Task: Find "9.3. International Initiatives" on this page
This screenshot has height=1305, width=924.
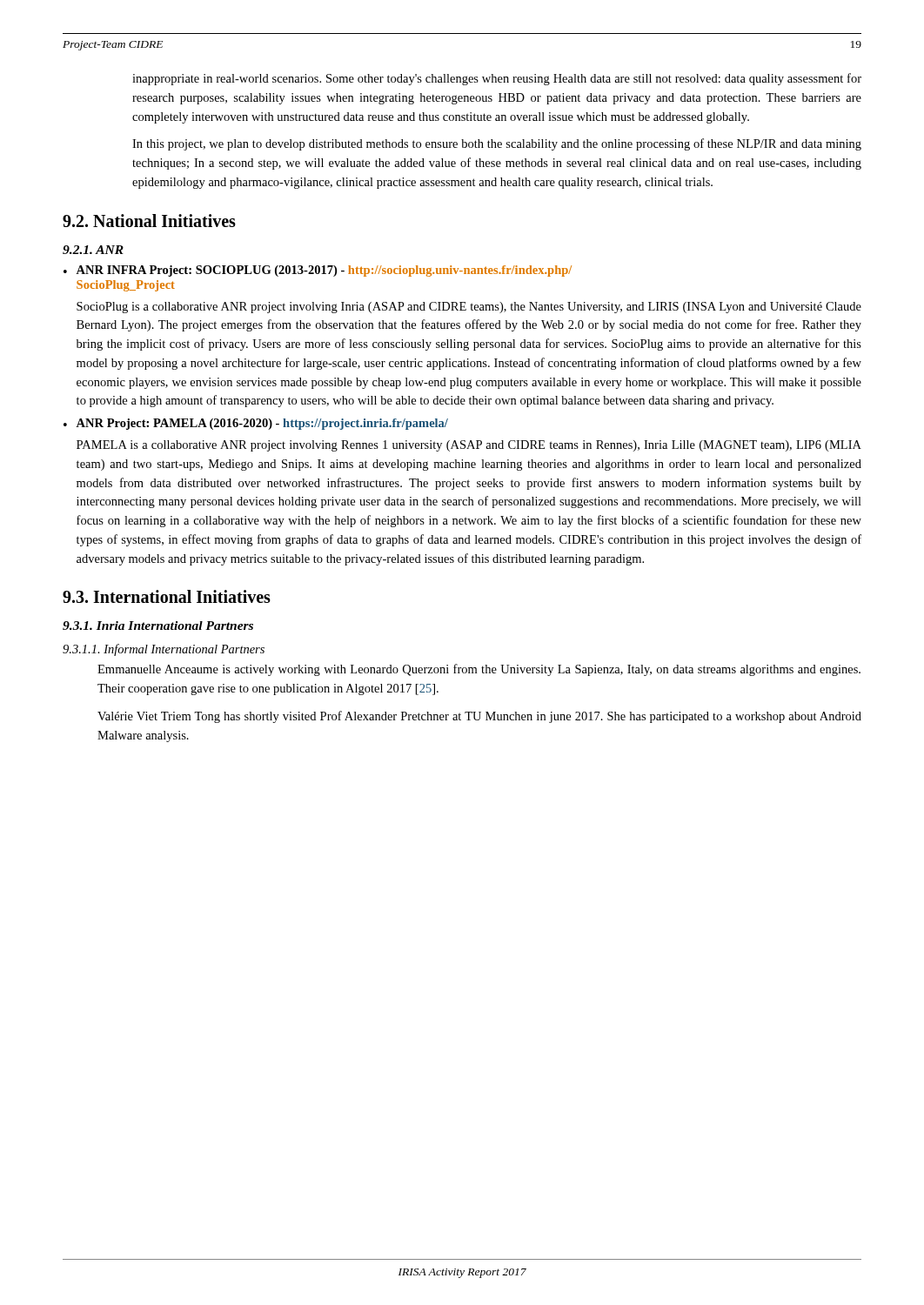Action: [x=167, y=596]
